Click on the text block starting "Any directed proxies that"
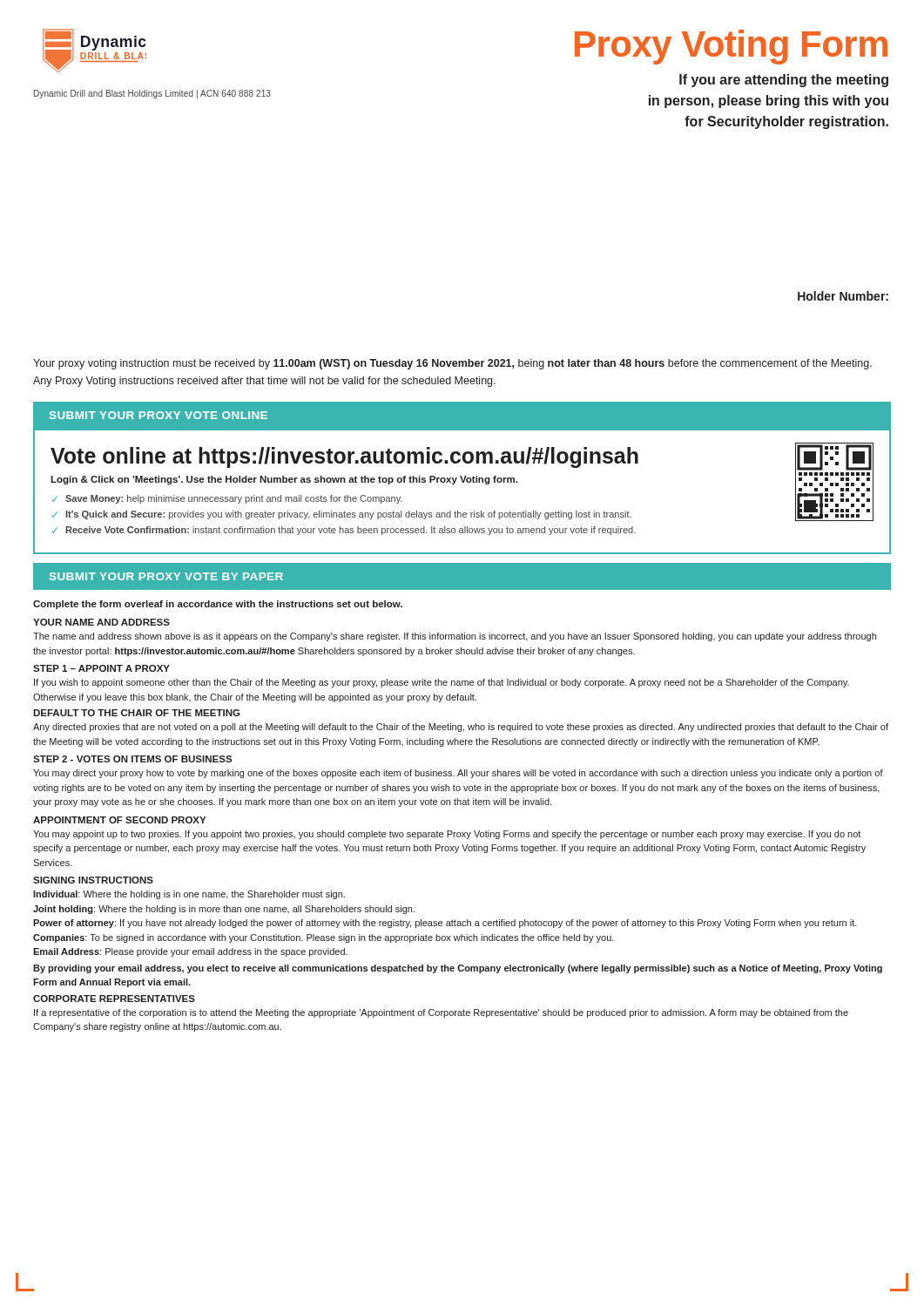Screen dimensions: 1307x924 click(x=461, y=734)
